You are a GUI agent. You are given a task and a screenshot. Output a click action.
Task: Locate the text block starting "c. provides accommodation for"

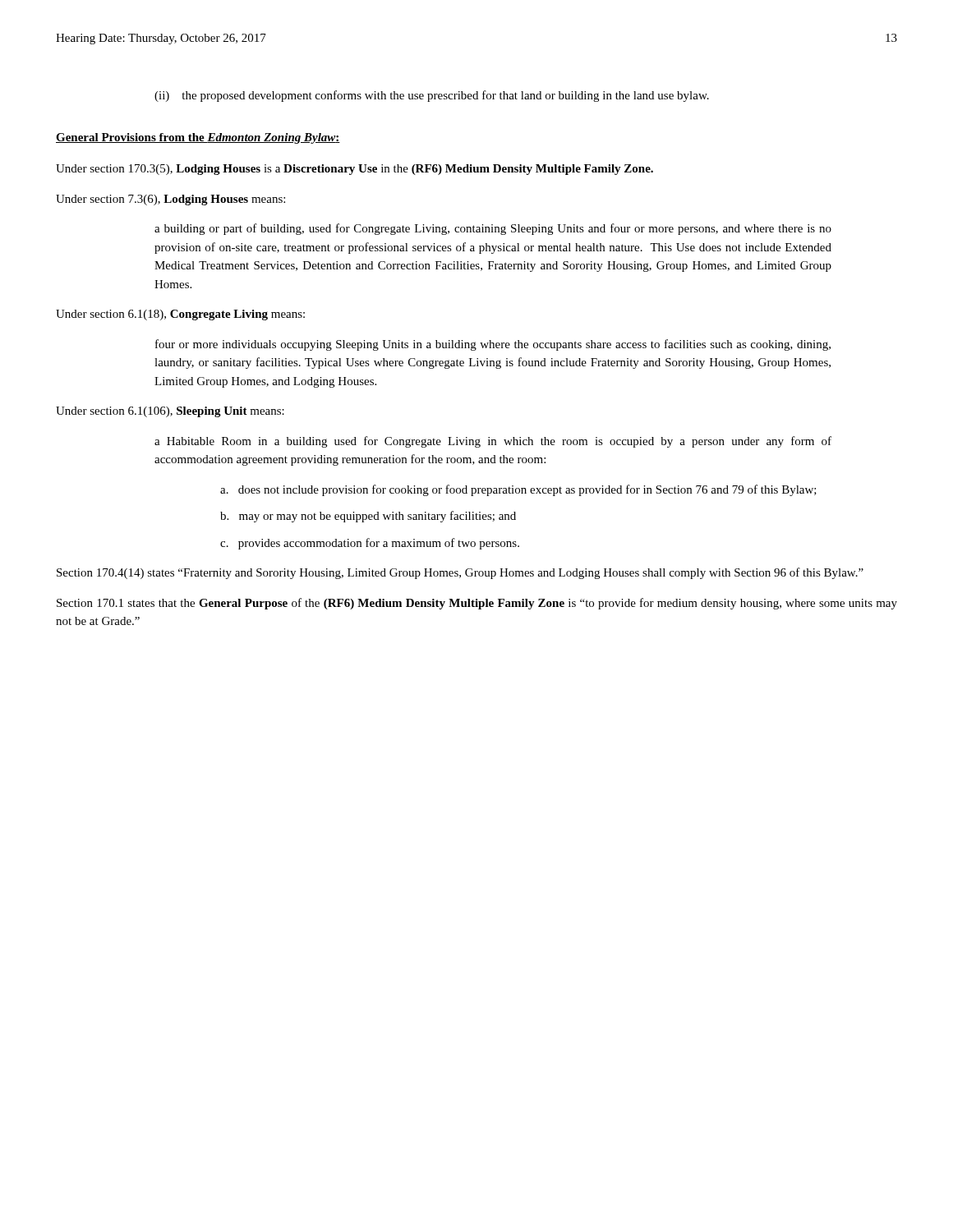(x=526, y=543)
